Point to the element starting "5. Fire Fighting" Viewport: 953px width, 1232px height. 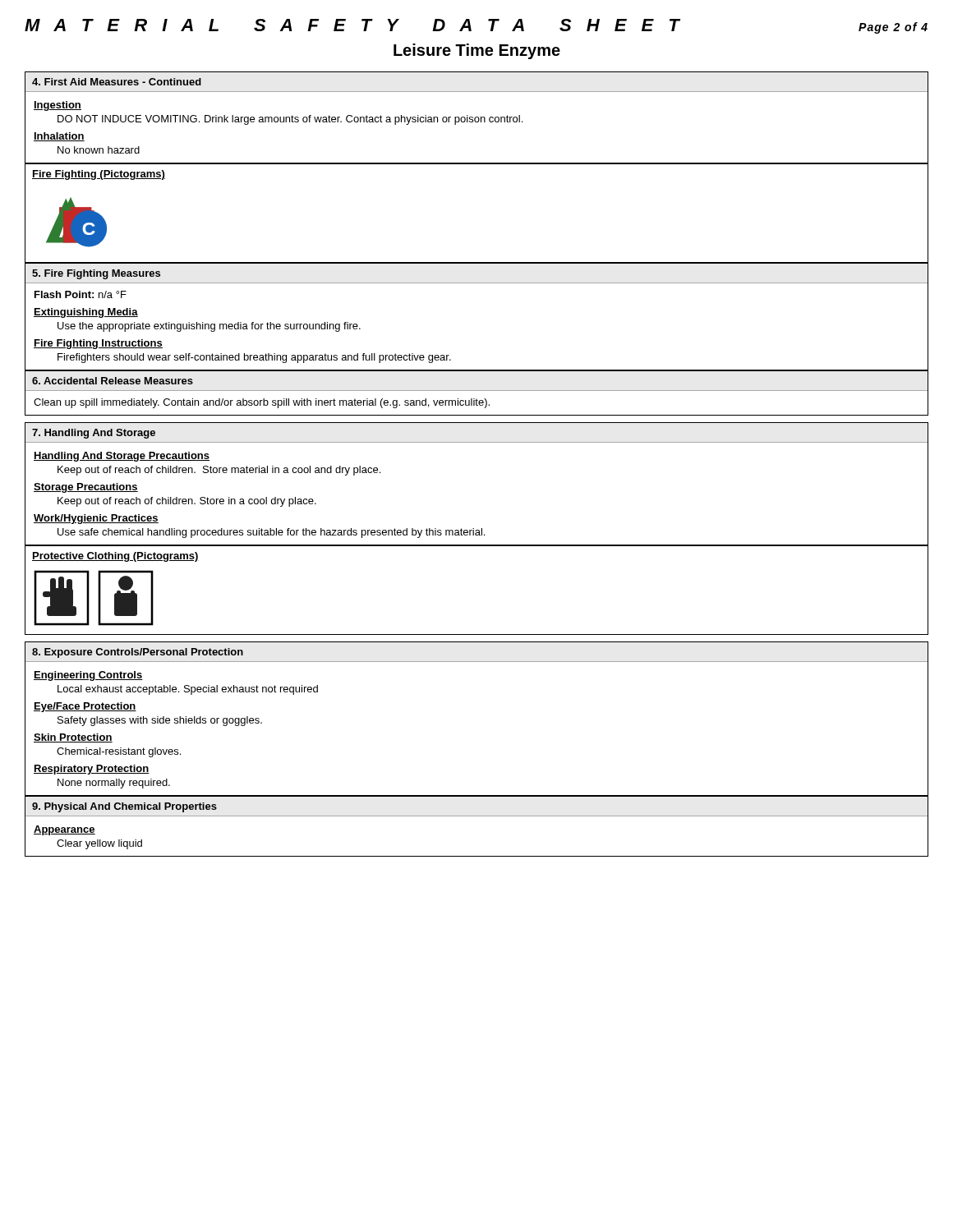click(96, 273)
